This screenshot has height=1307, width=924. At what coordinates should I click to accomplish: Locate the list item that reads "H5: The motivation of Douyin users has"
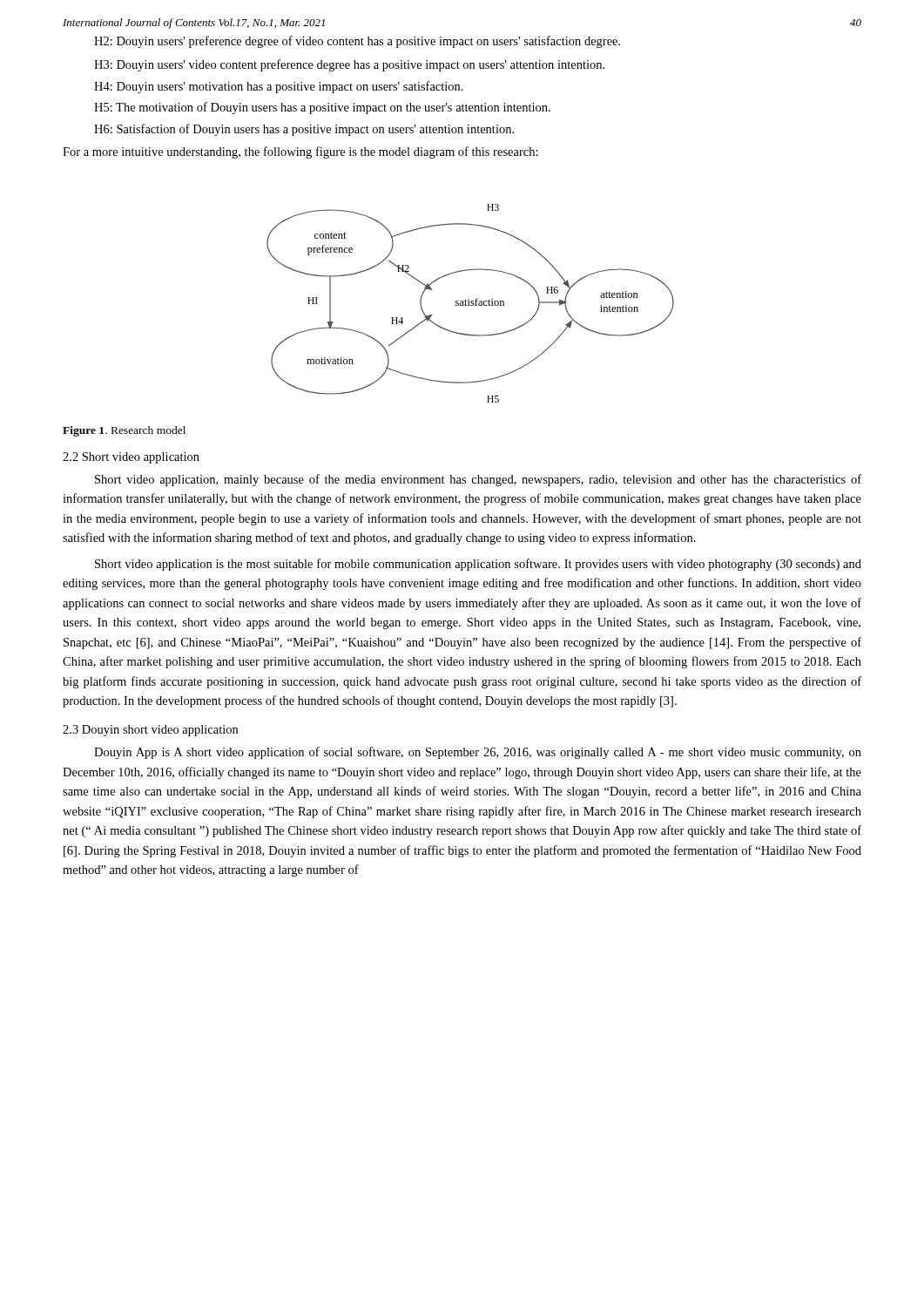click(x=323, y=108)
